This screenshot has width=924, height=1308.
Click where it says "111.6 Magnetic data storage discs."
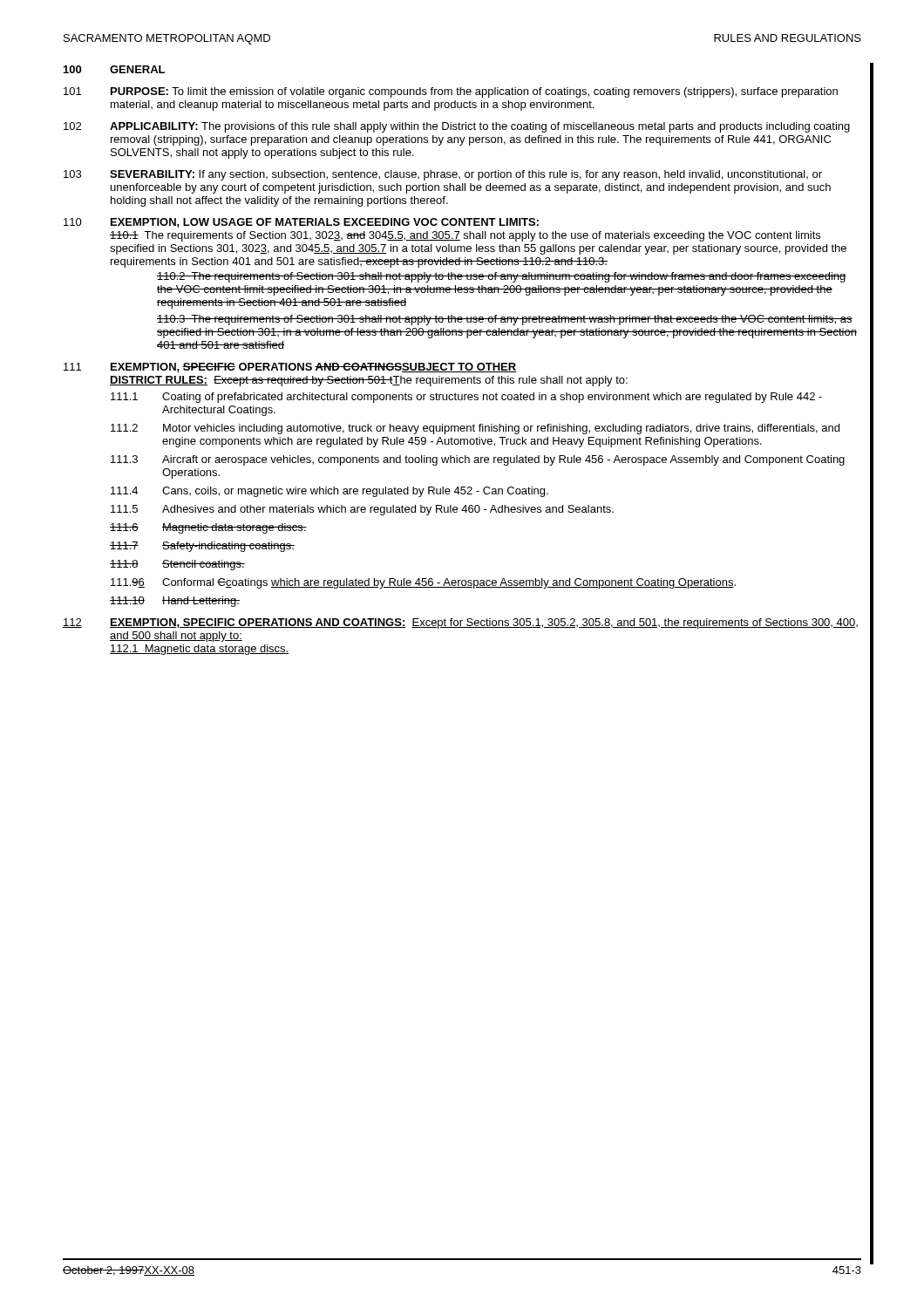pyautogui.click(x=208, y=527)
